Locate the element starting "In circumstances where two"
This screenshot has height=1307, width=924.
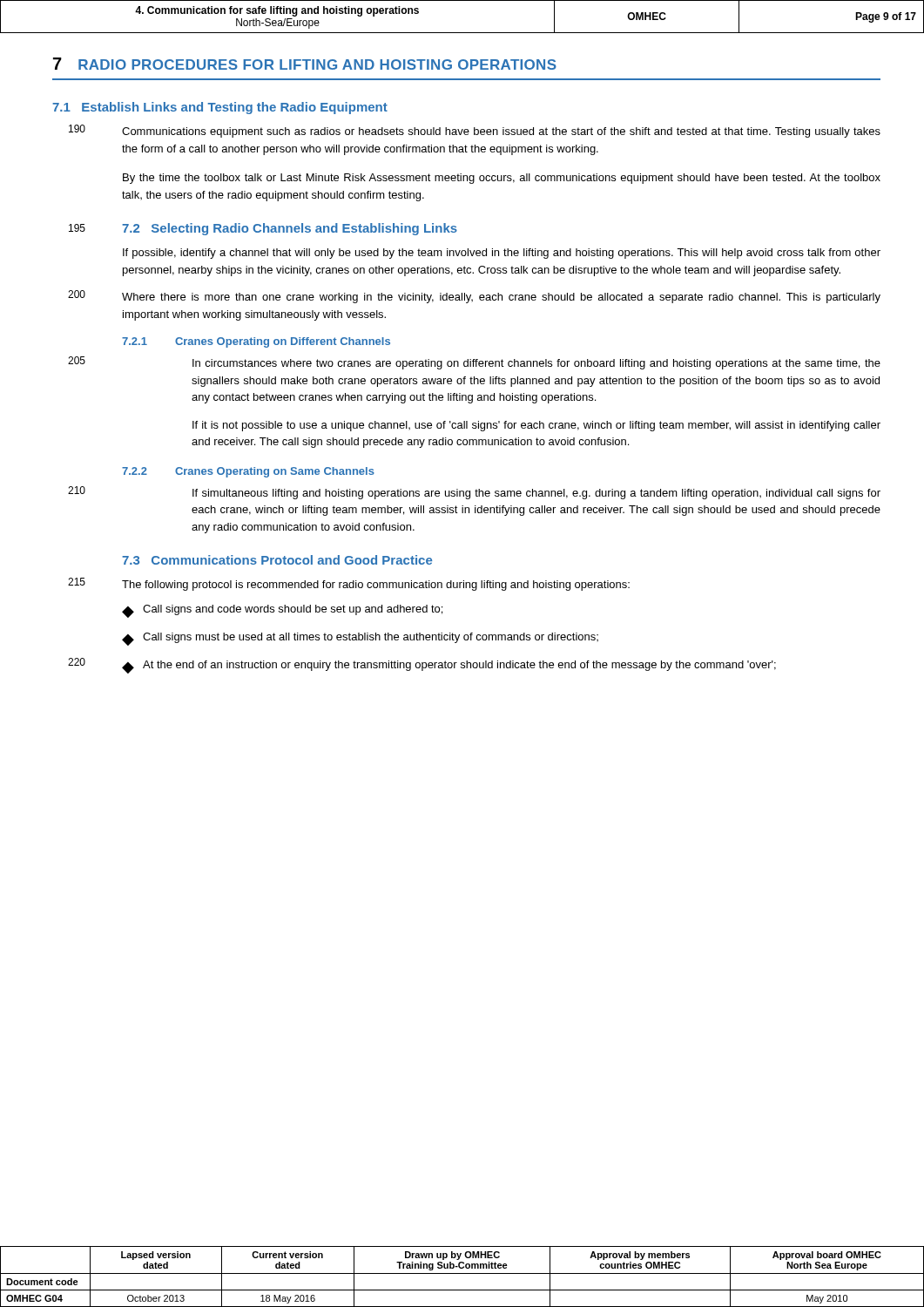(536, 380)
